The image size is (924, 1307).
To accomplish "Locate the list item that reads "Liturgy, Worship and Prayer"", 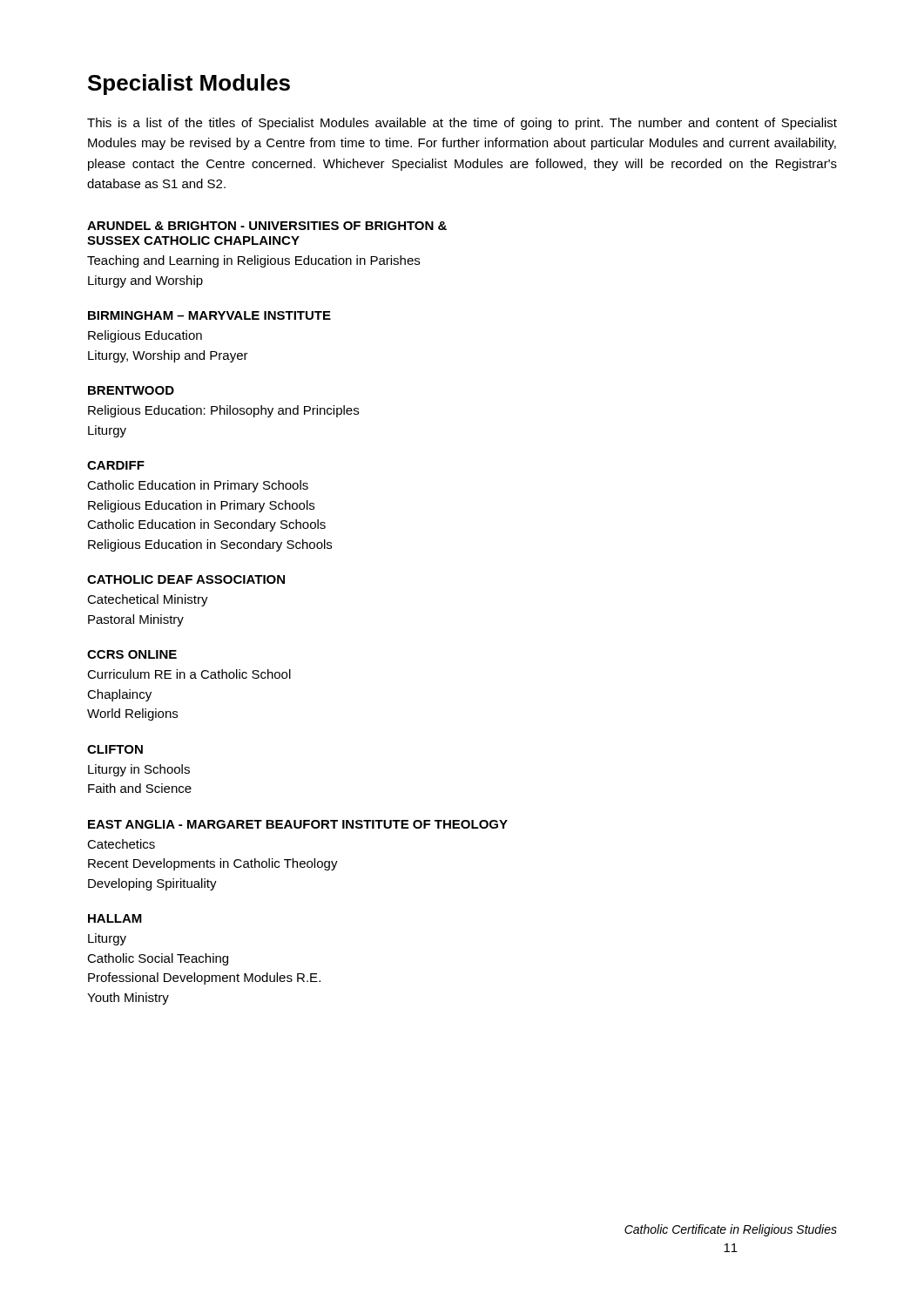I will click(167, 355).
